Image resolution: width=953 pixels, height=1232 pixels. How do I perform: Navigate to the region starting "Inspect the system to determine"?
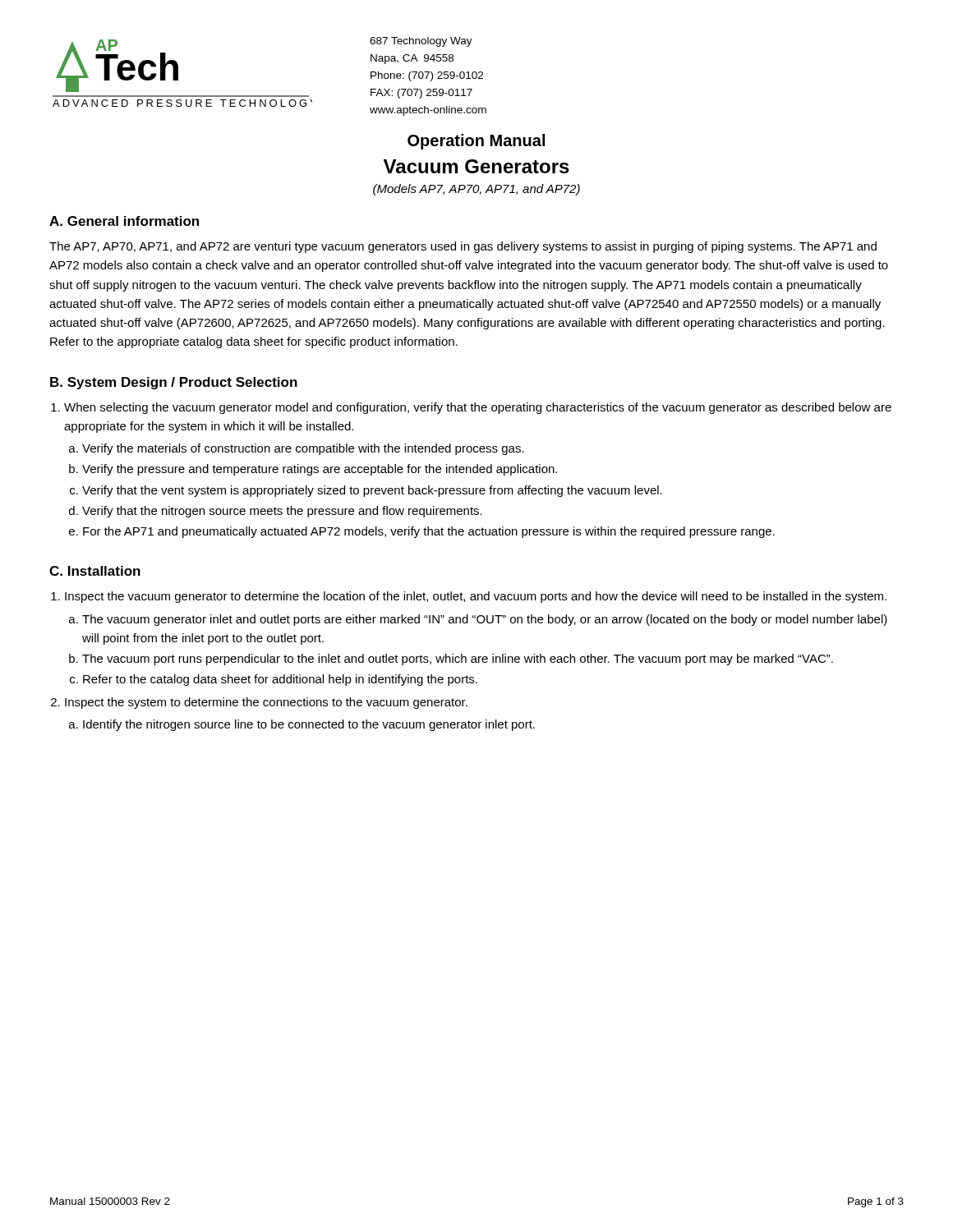click(x=484, y=714)
